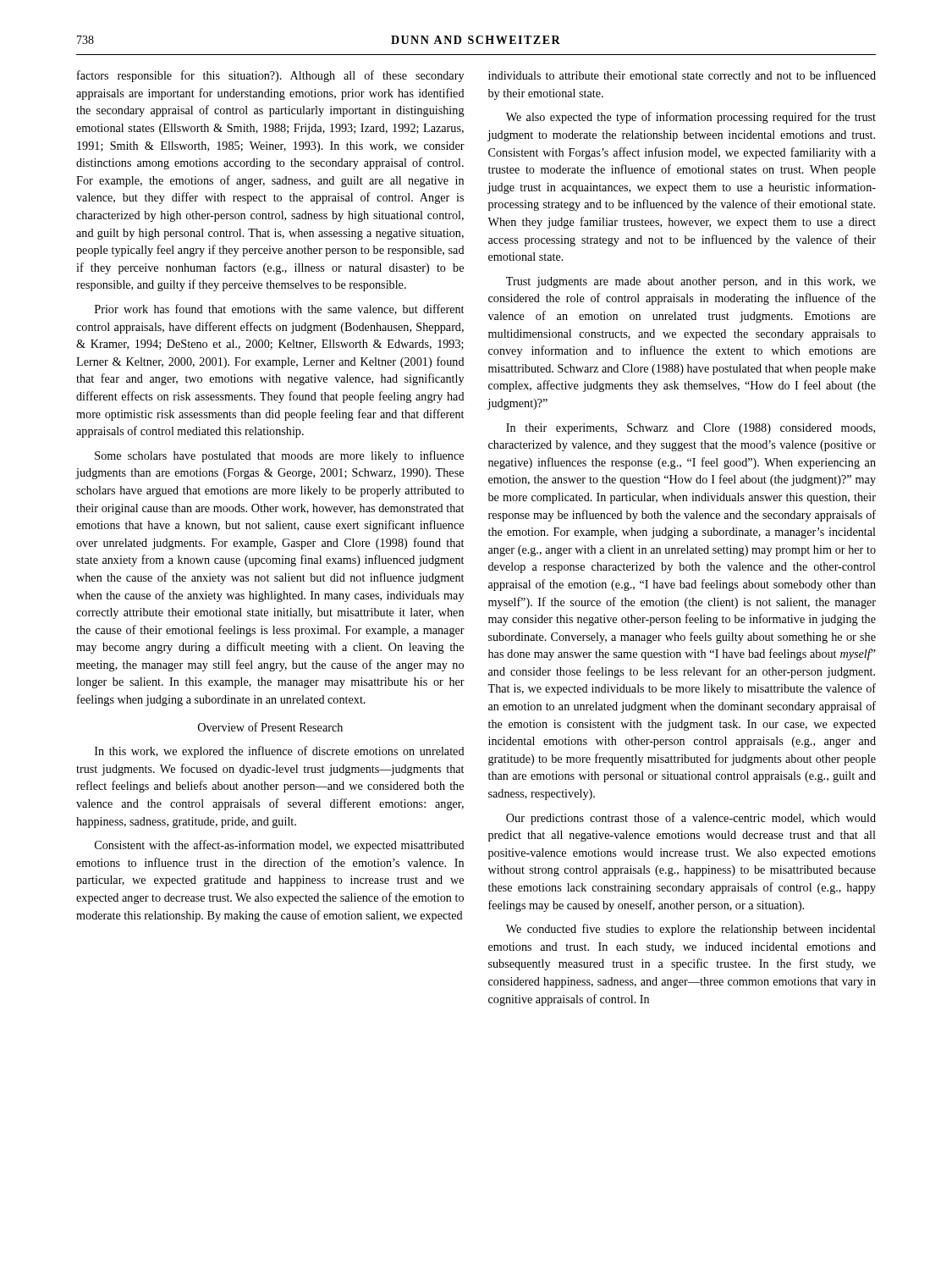The width and height of the screenshot is (952, 1270).
Task: Navigate to the passage starting "Consistent with the"
Action: pyautogui.click(x=270, y=880)
